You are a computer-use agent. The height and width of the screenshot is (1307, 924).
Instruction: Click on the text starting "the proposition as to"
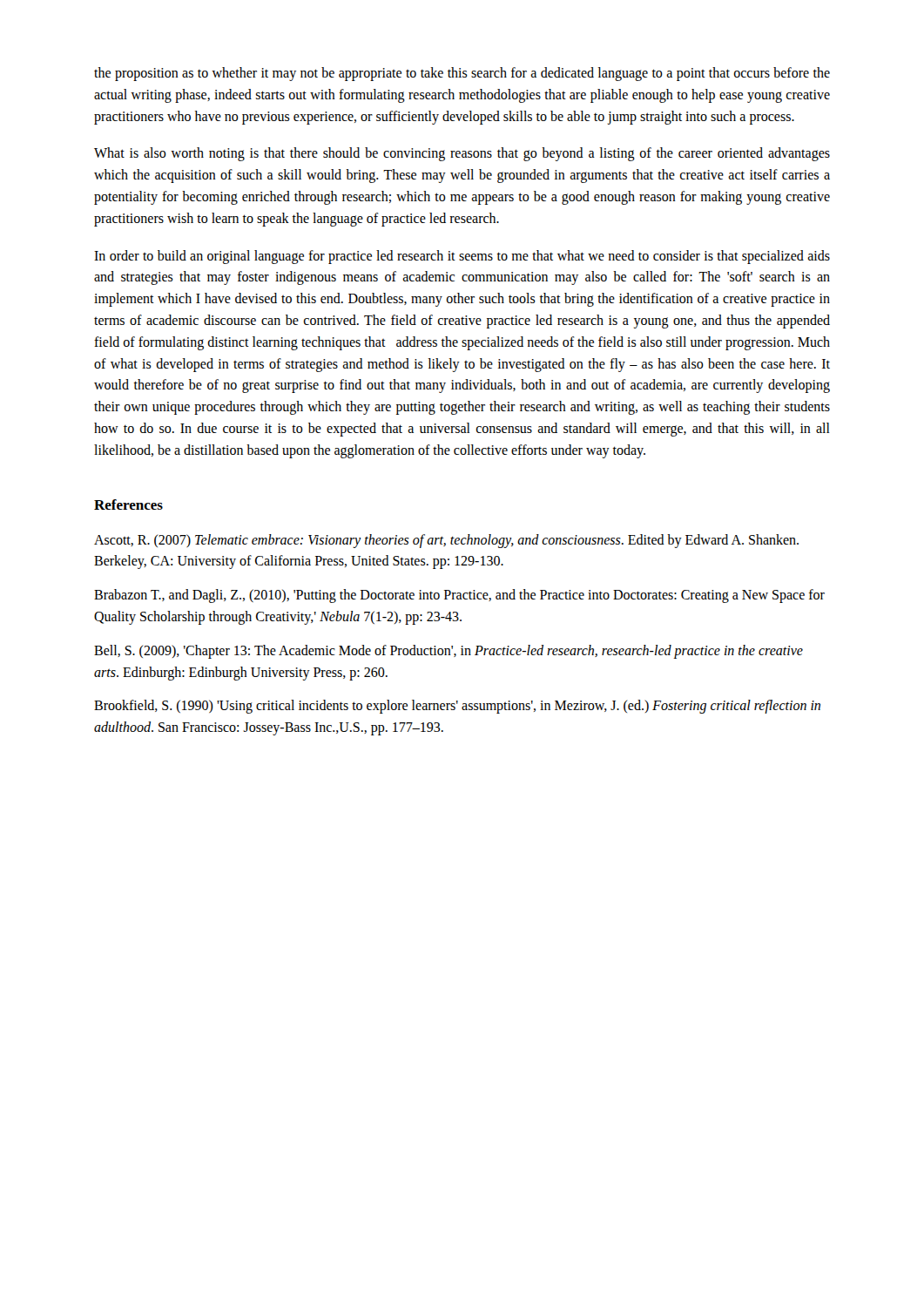(462, 94)
